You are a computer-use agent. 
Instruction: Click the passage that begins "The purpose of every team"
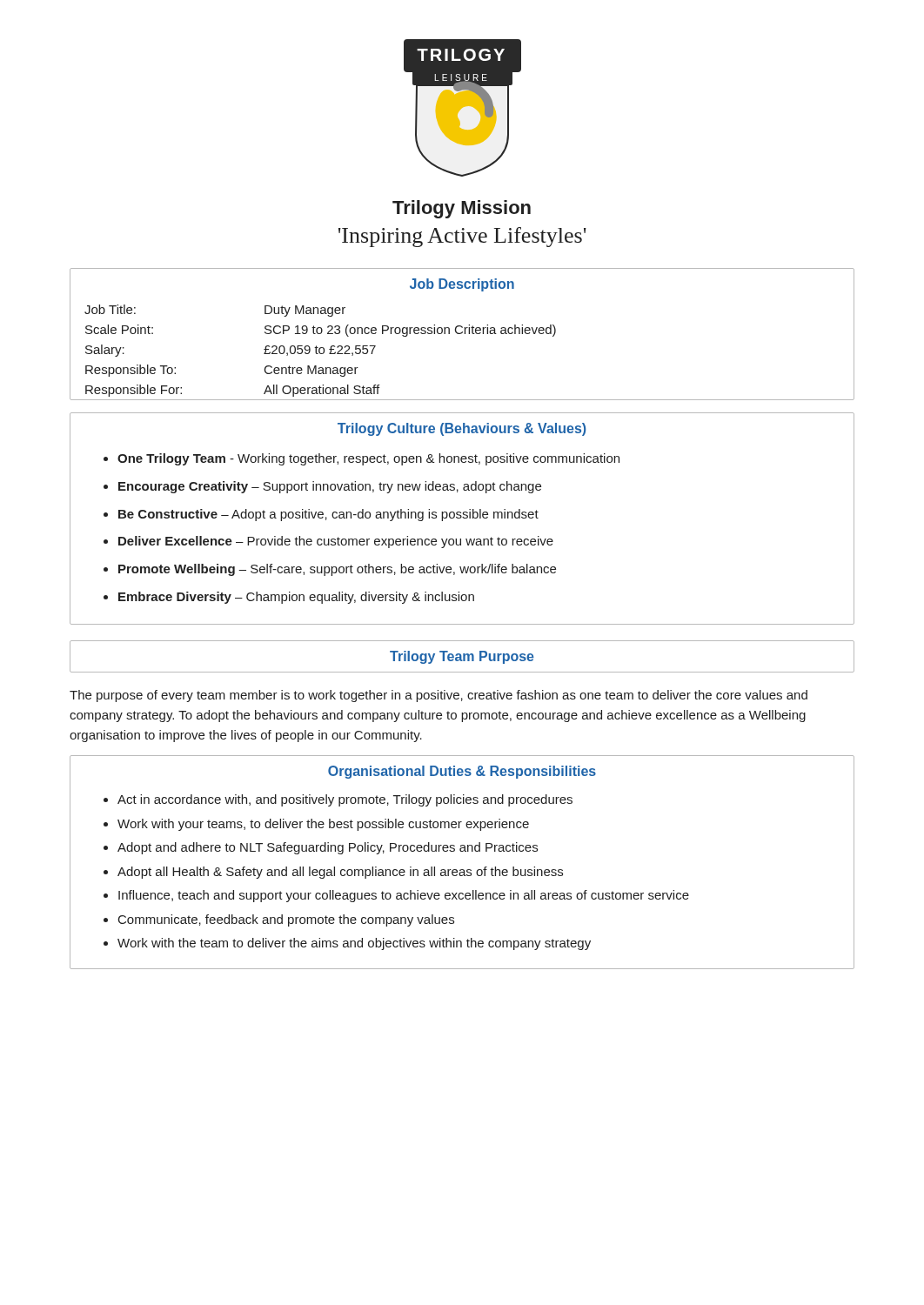[x=439, y=714]
